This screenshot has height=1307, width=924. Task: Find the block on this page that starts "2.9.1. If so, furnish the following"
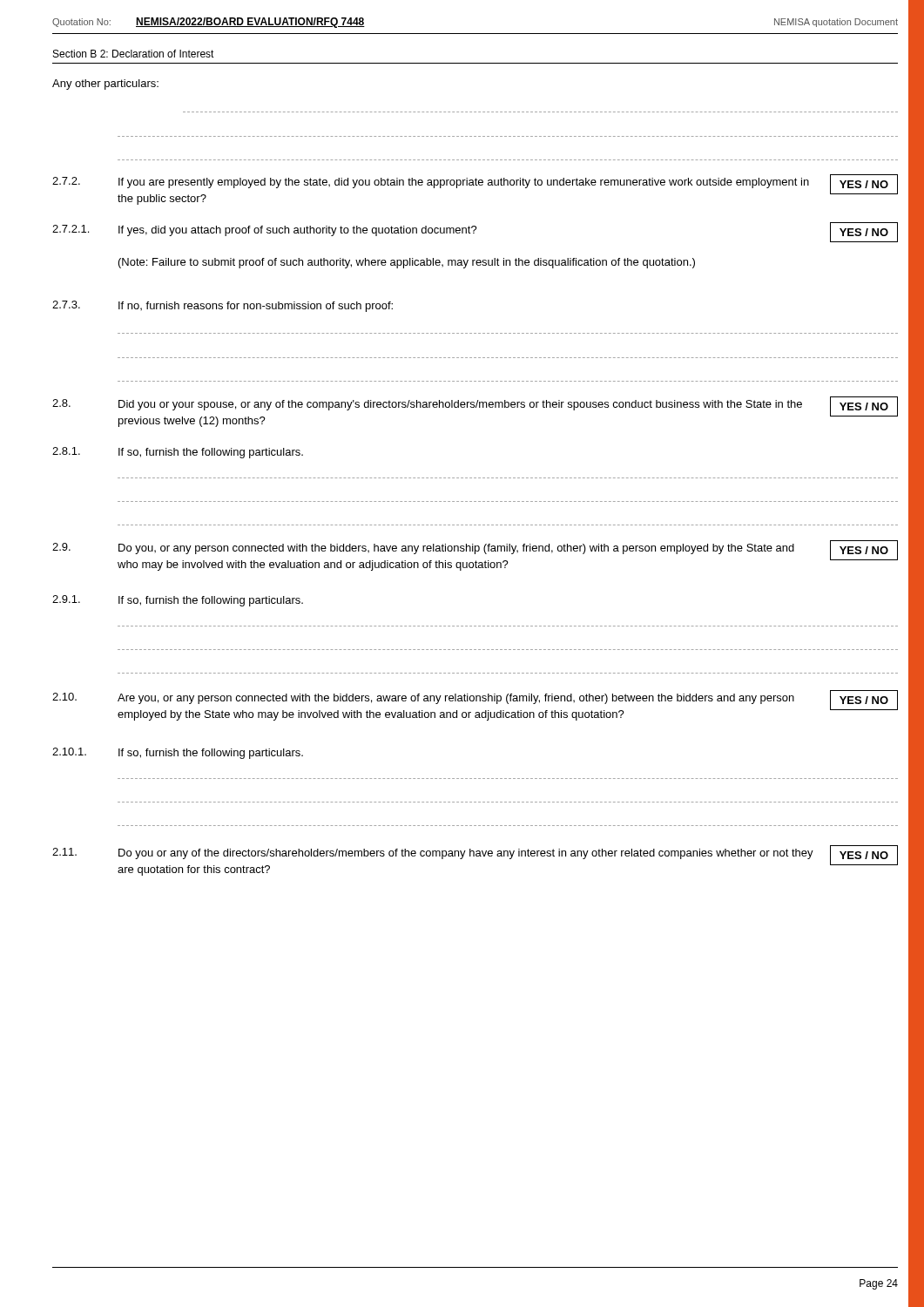[178, 601]
